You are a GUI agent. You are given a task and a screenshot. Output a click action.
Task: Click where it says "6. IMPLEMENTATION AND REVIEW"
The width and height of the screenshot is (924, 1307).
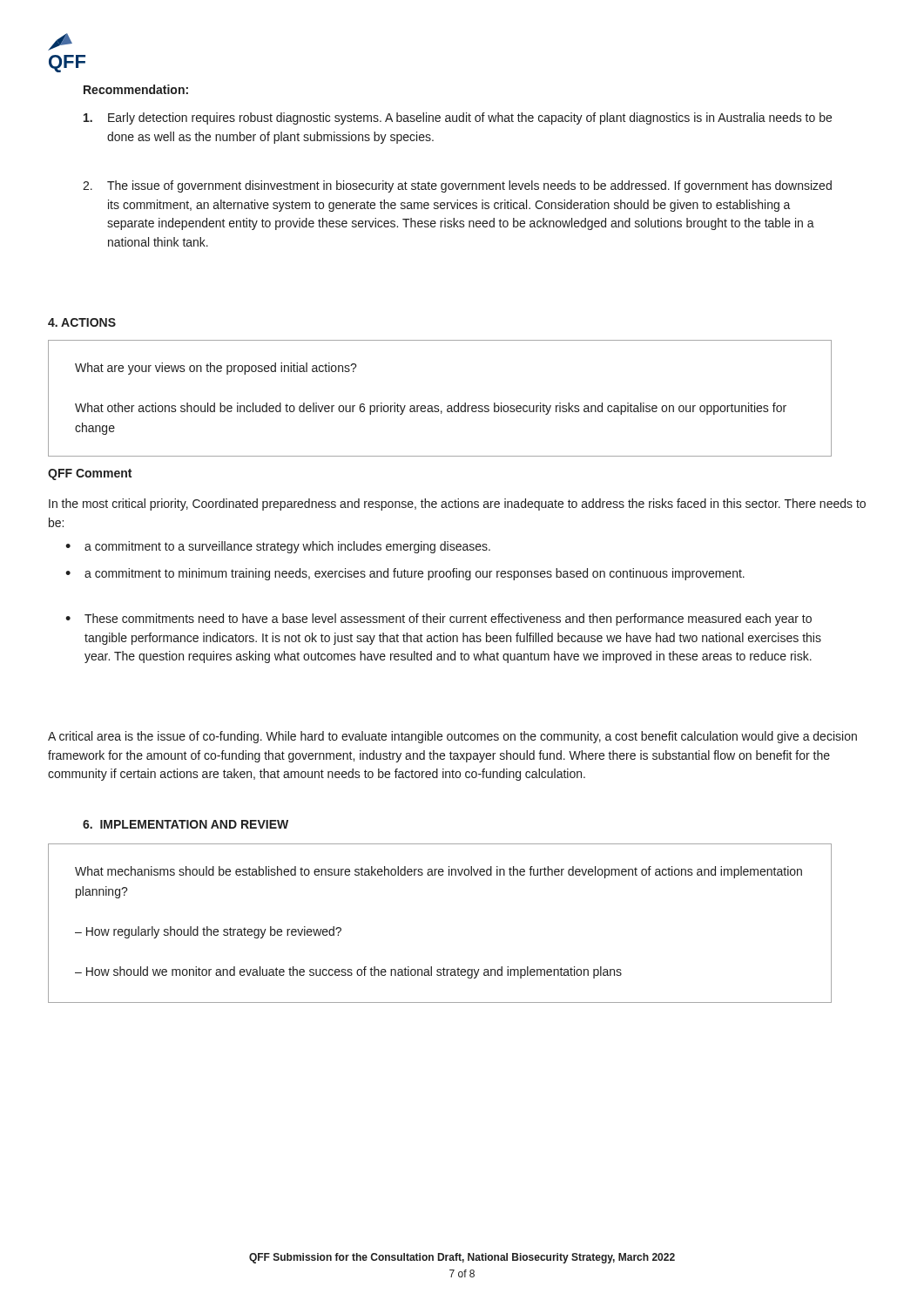click(x=186, y=824)
